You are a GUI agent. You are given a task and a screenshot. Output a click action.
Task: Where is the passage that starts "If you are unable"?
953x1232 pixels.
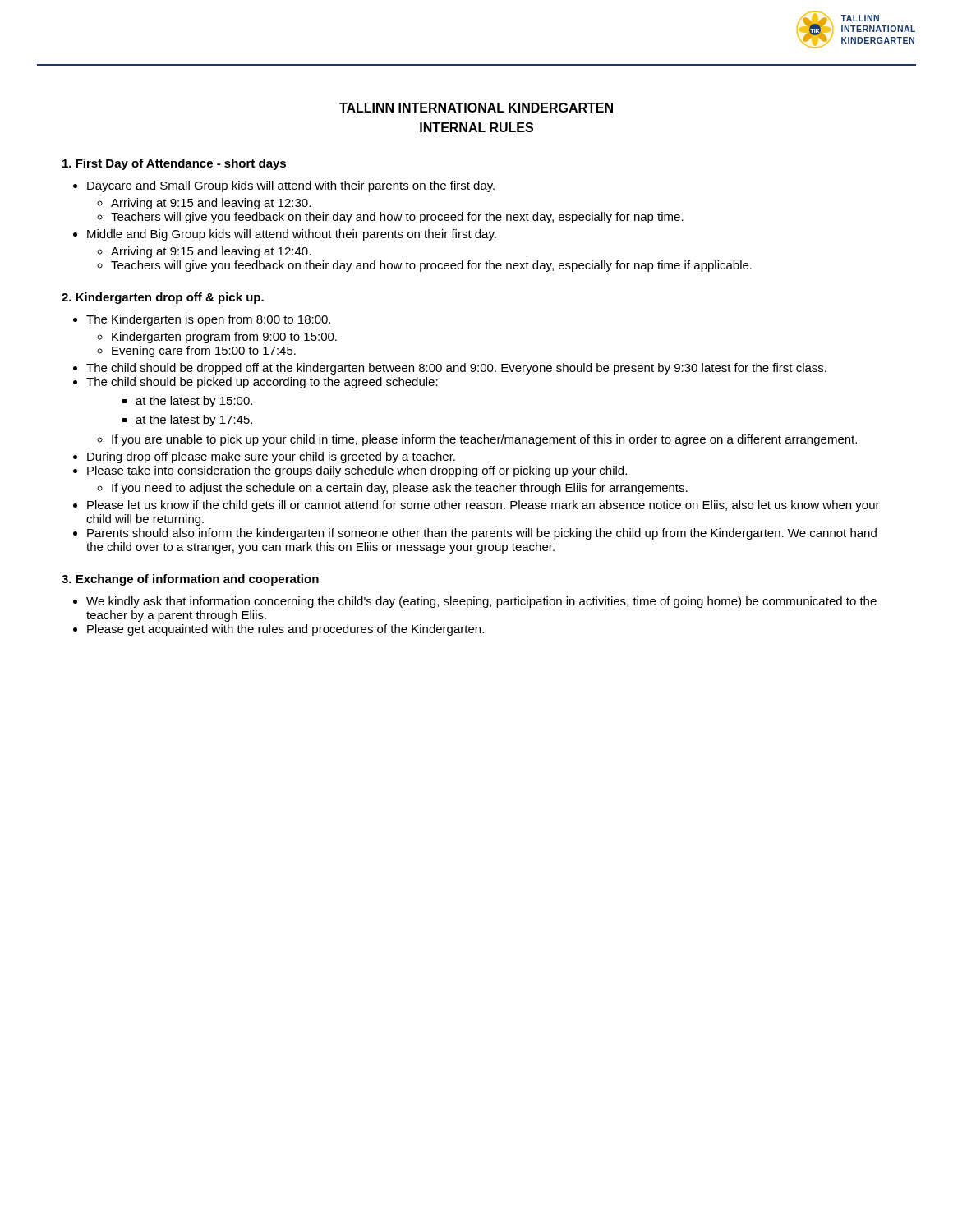501,439
